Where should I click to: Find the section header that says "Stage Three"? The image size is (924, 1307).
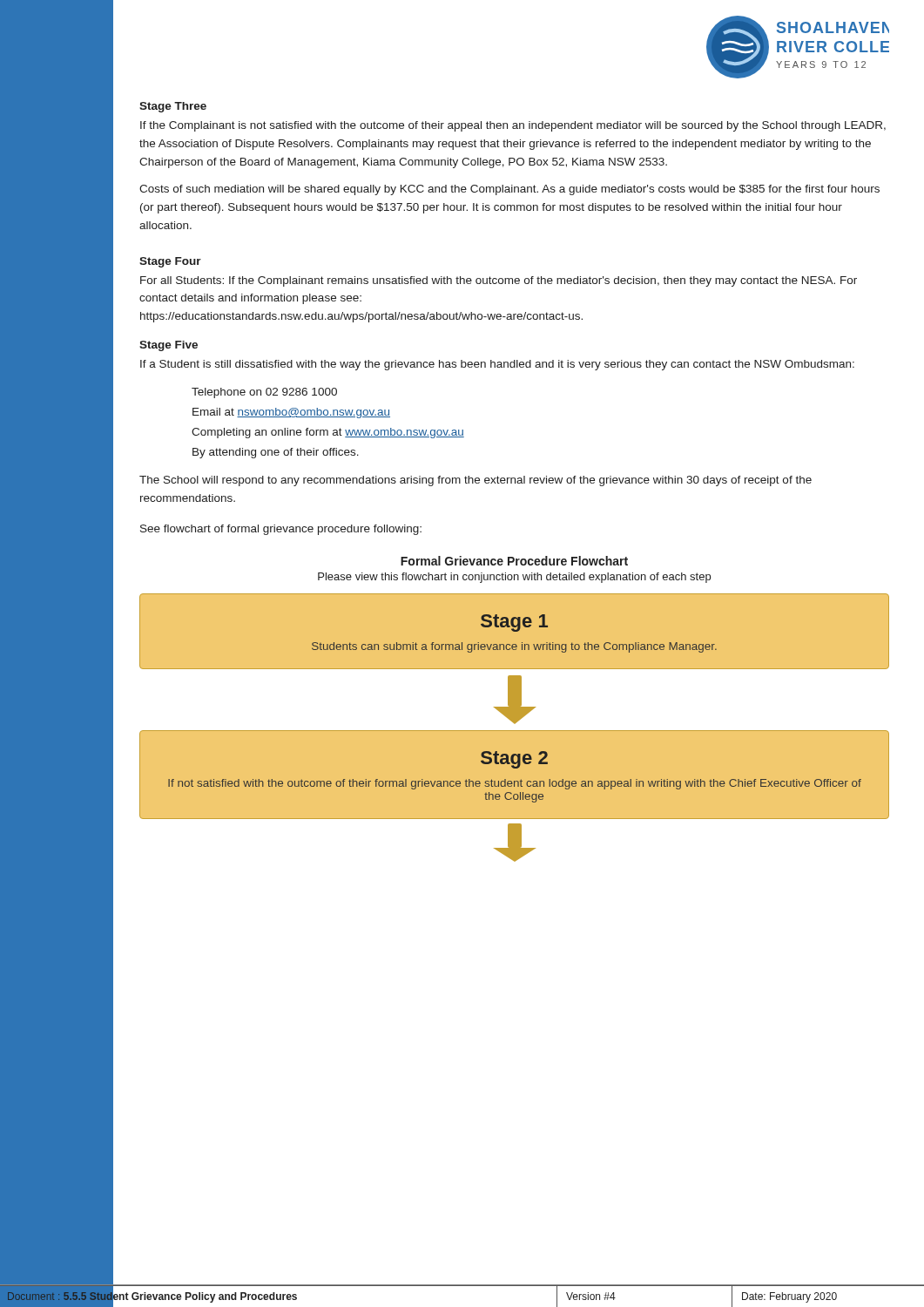173,106
